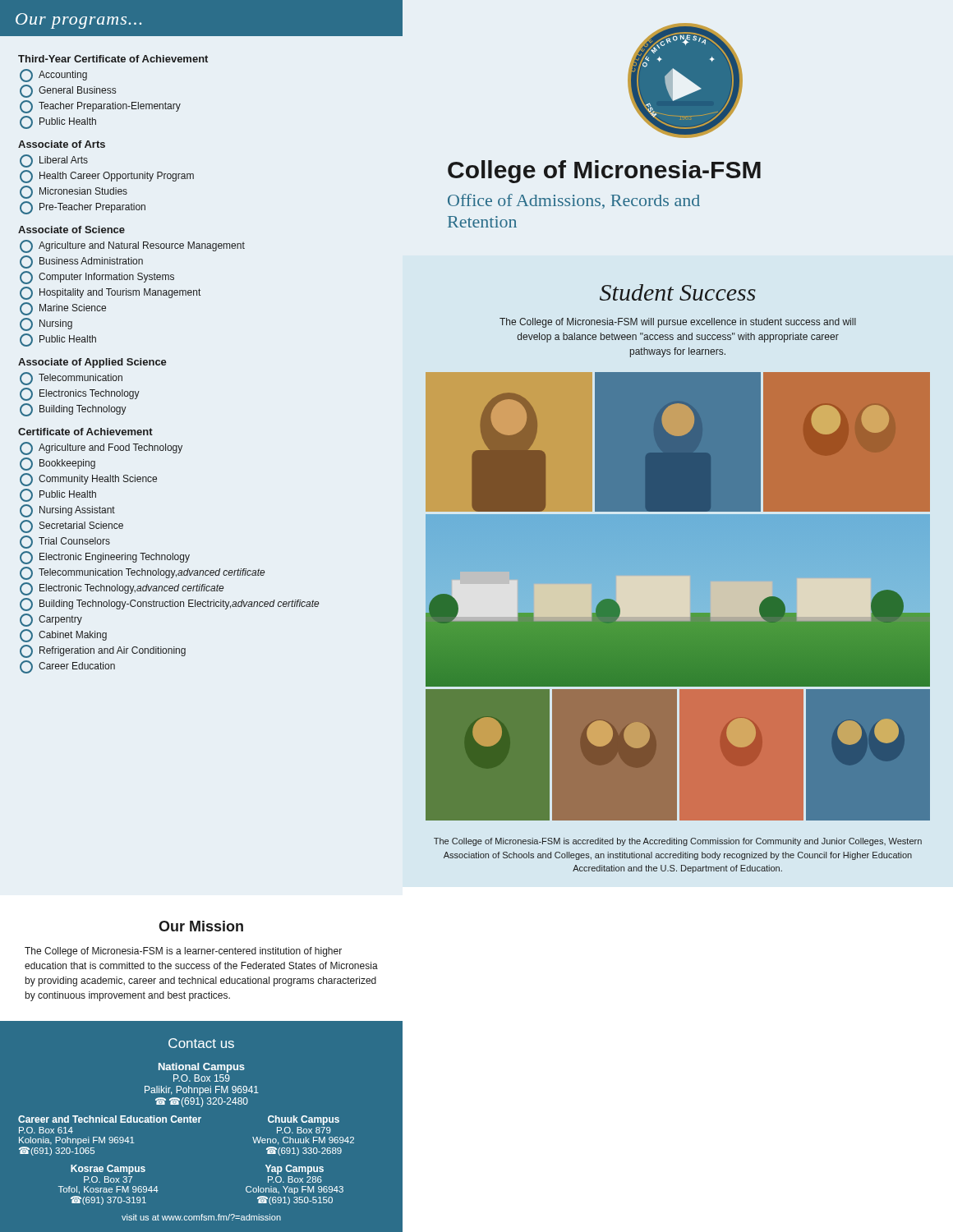
Task: Navigate to the region starting "Refrigeration and Air Conditioning"
Action: click(x=112, y=650)
